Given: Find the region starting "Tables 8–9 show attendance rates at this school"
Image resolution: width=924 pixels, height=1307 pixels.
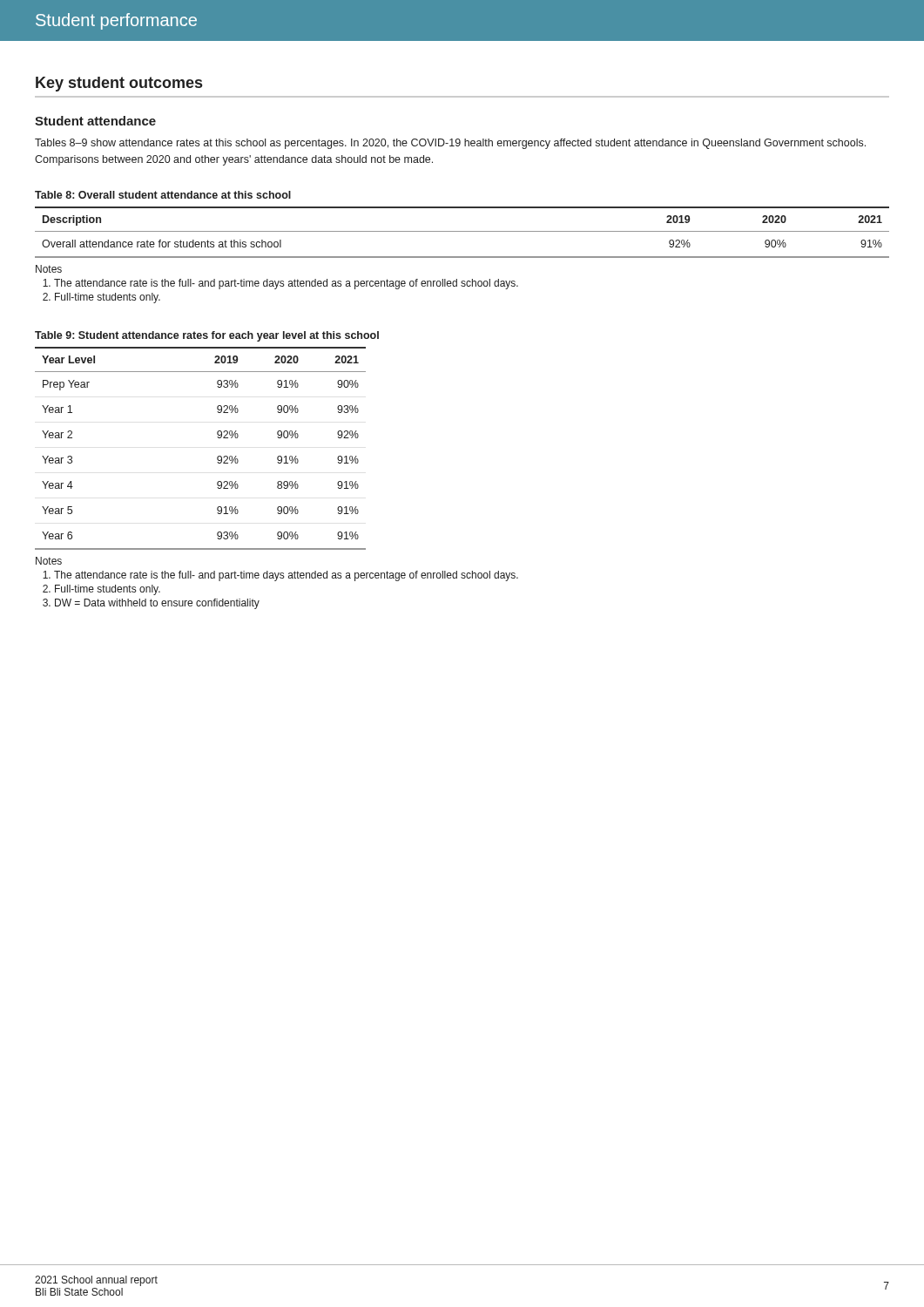Looking at the screenshot, I should [451, 151].
